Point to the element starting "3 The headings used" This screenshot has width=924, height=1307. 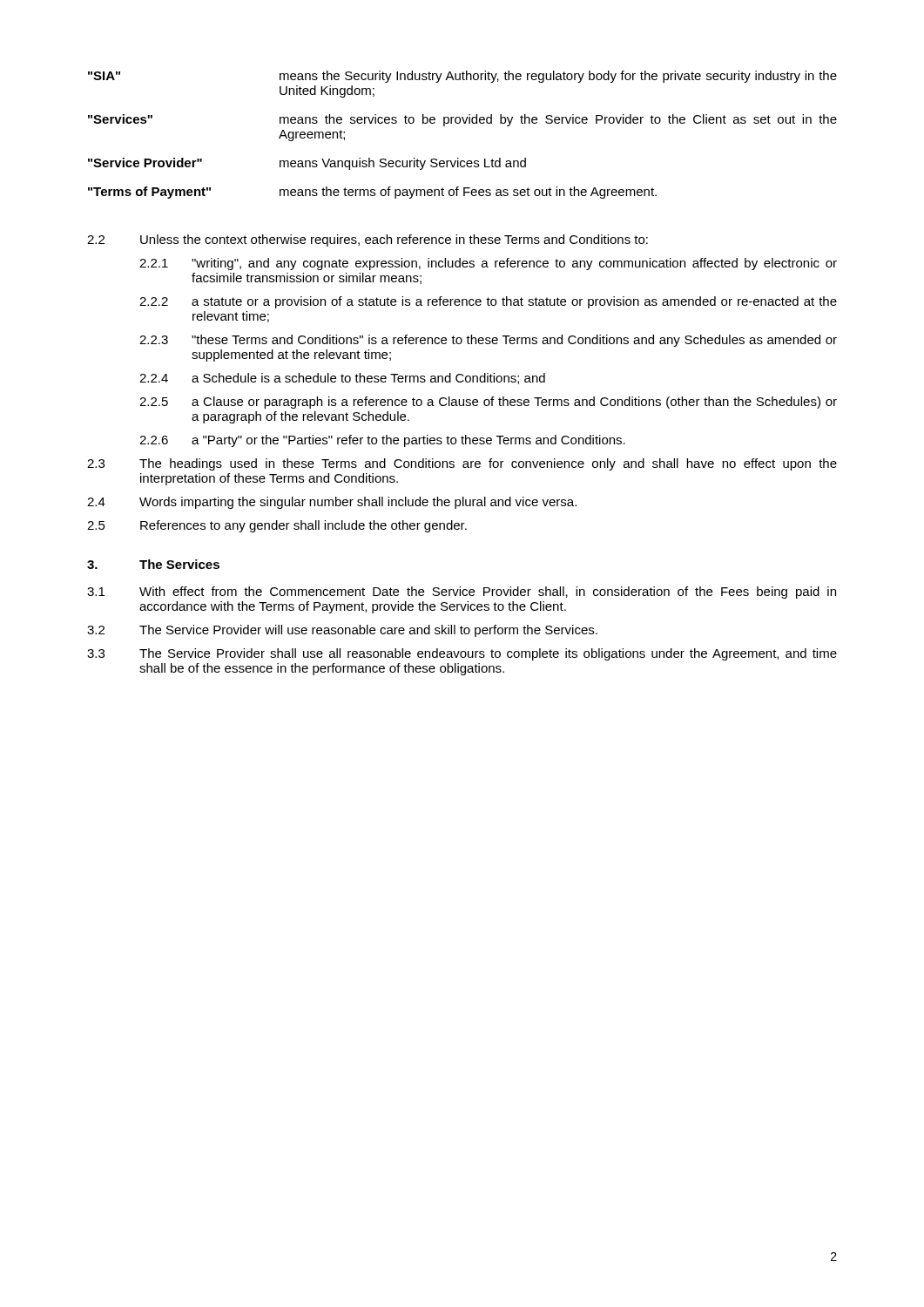tap(462, 471)
